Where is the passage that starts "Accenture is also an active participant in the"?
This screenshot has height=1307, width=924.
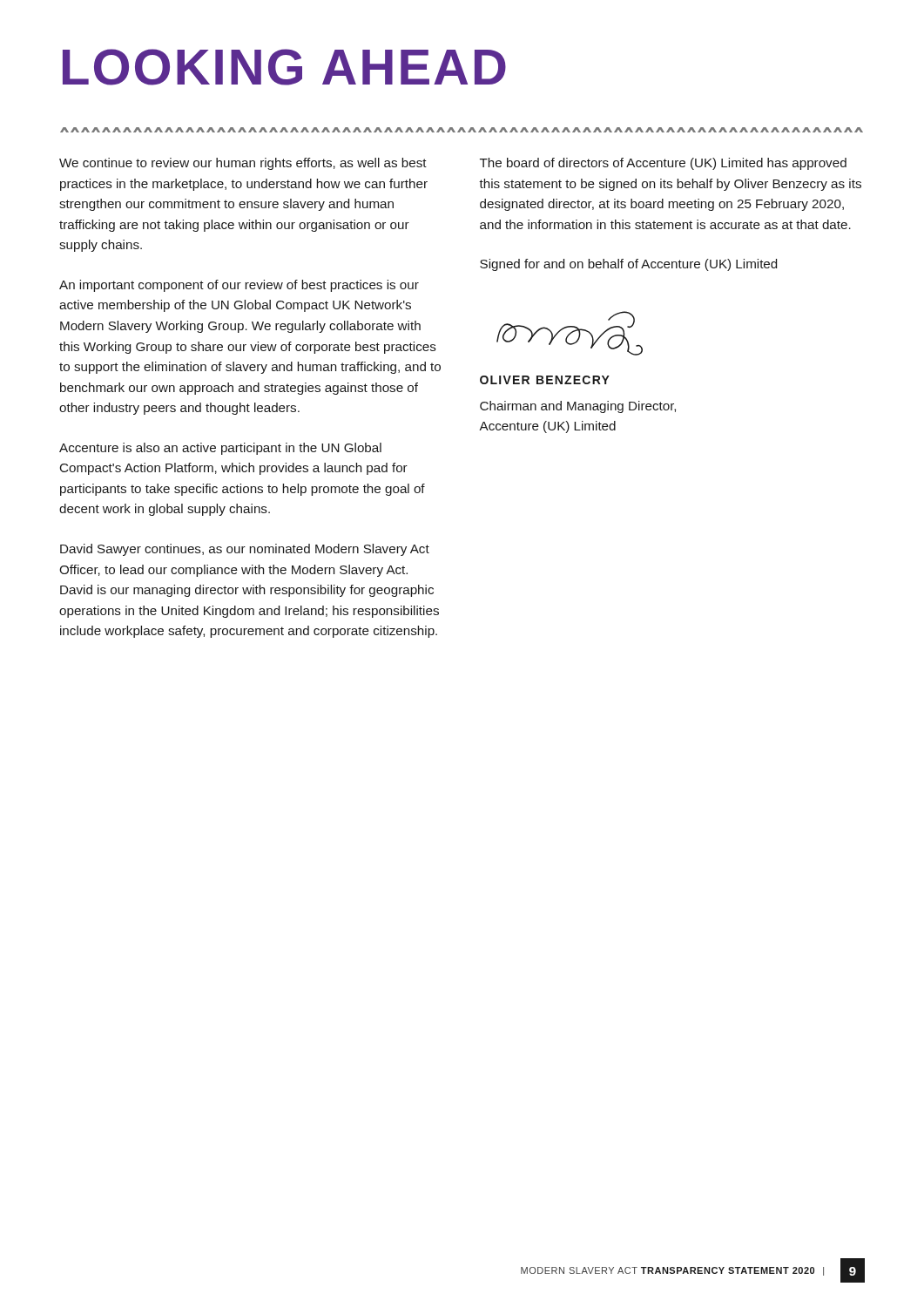pyautogui.click(x=242, y=478)
